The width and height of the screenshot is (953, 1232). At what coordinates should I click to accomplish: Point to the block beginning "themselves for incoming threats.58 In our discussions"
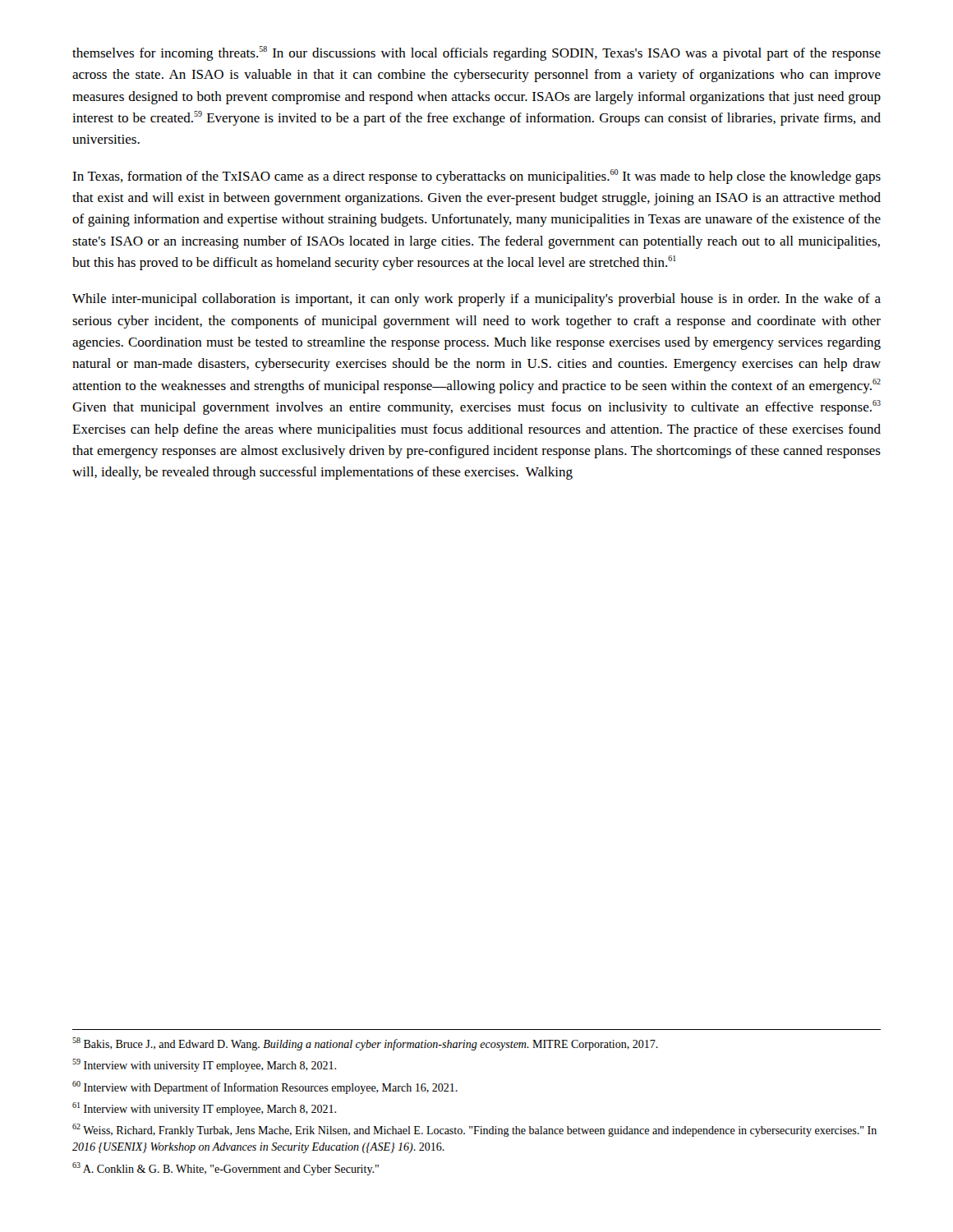coord(476,96)
